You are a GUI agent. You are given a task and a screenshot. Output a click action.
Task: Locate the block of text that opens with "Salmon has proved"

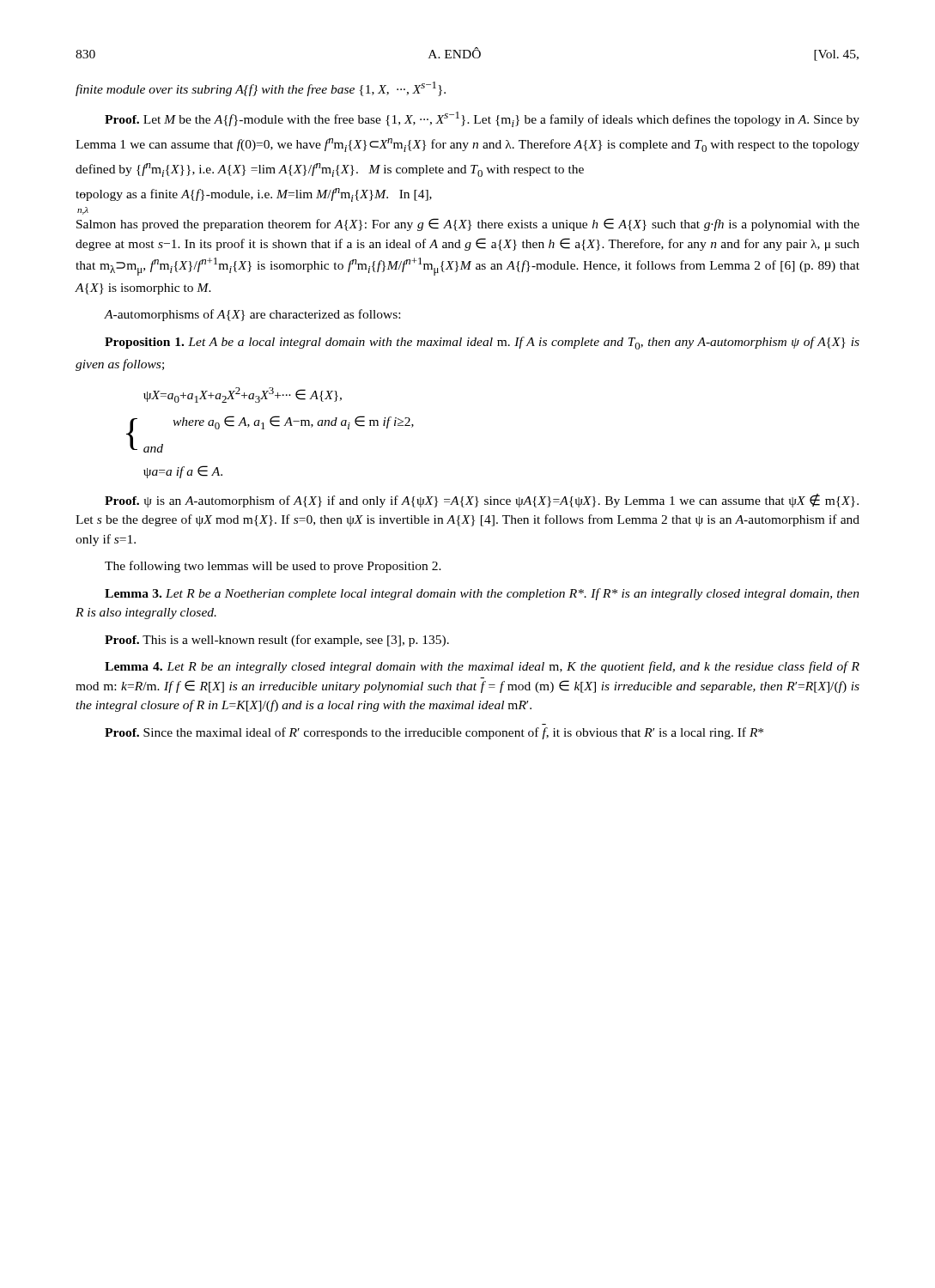click(x=468, y=255)
